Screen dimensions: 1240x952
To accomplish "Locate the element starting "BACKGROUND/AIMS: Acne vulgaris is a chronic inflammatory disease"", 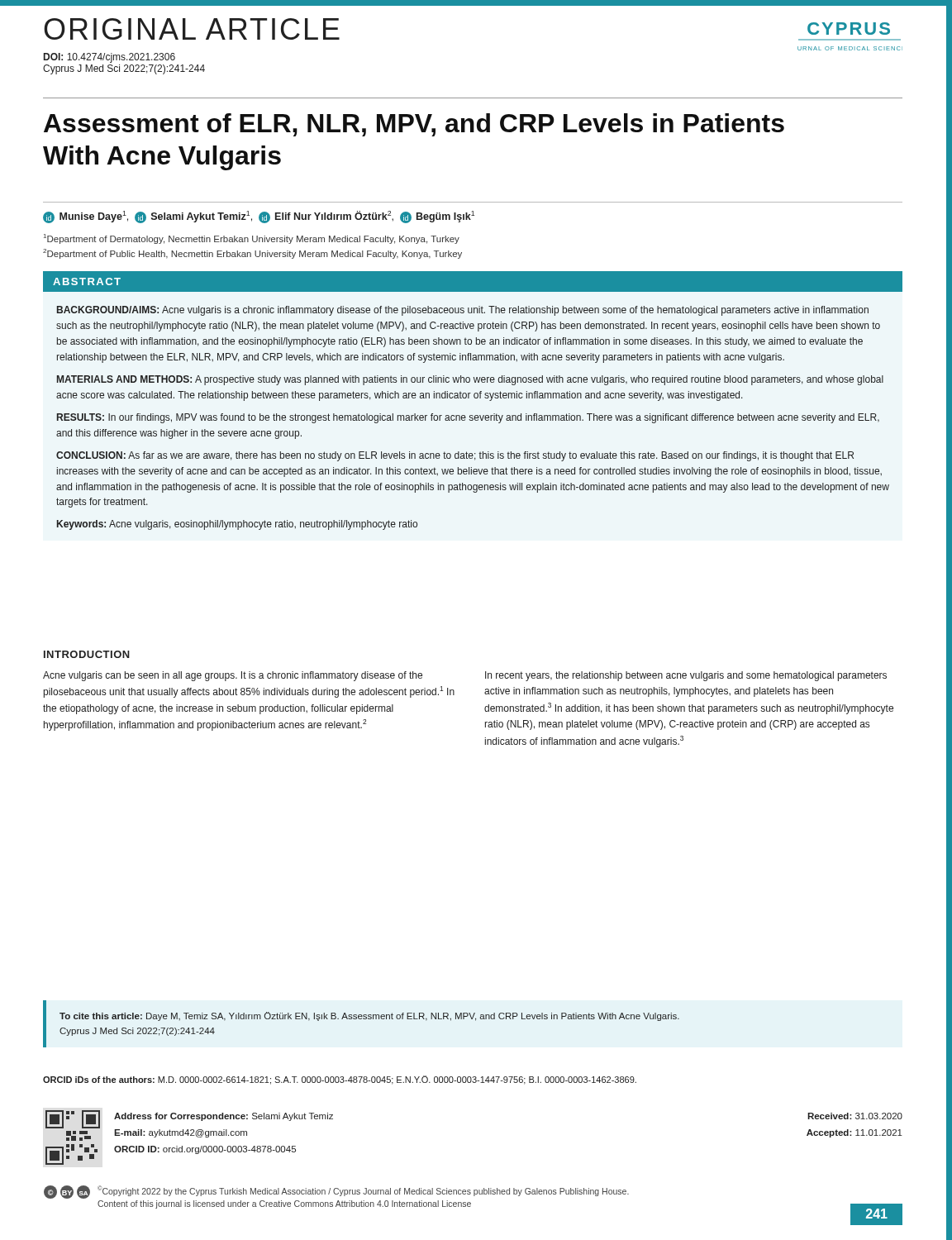I will point(468,333).
